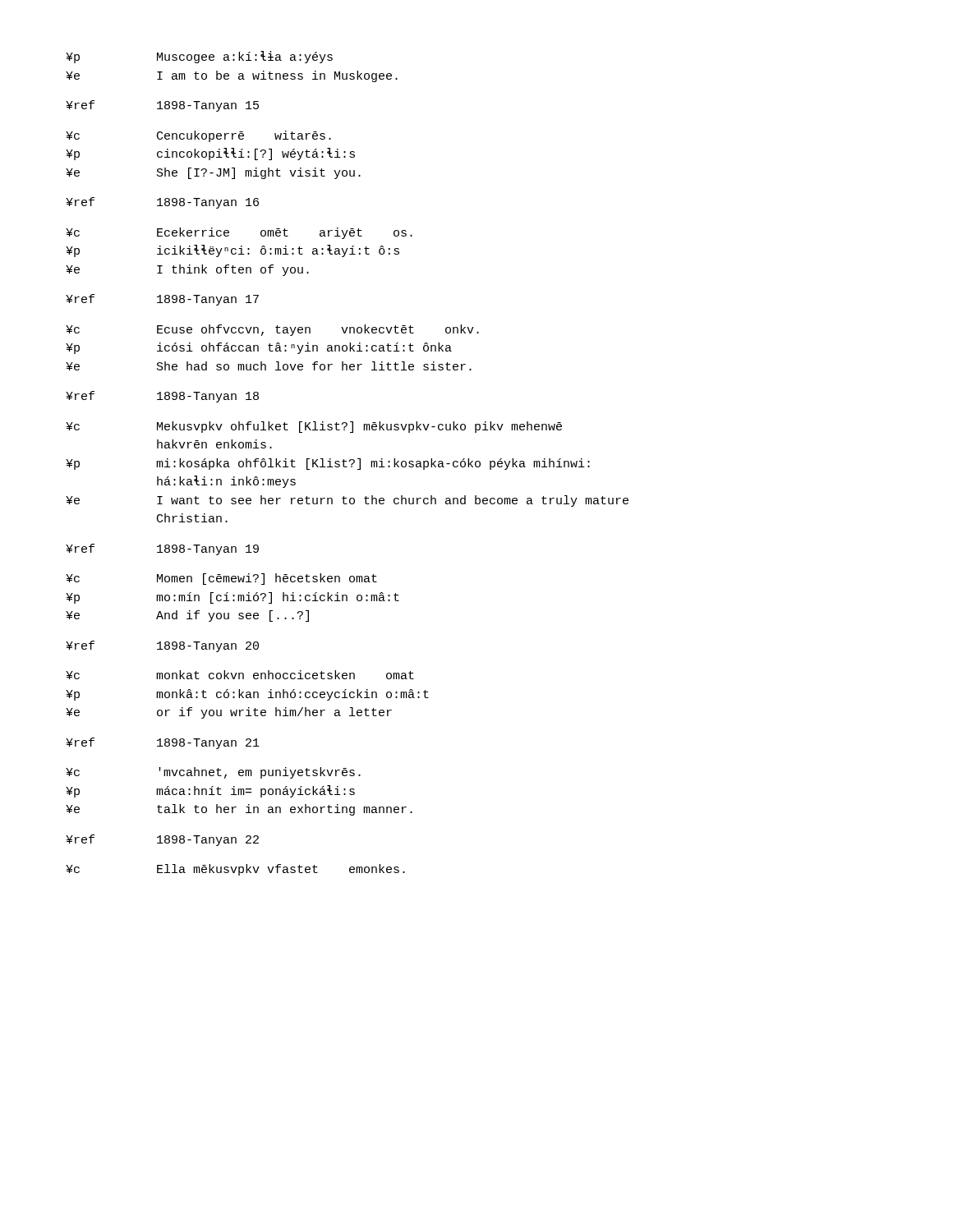
Task: Where does it say "¥ref1898-Tanyan 16"?
Action: click(162, 203)
